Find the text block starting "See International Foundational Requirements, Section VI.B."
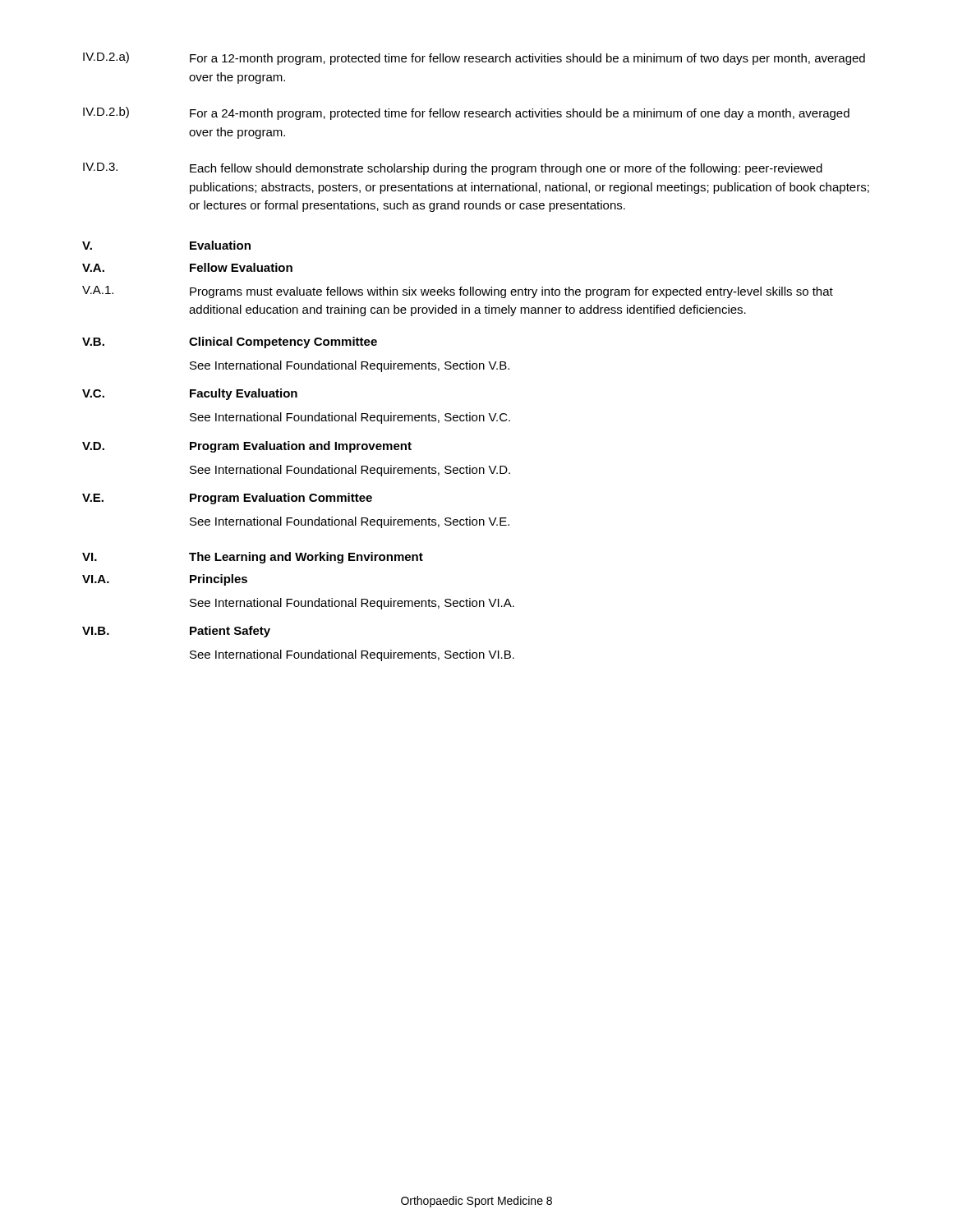 pos(476,655)
